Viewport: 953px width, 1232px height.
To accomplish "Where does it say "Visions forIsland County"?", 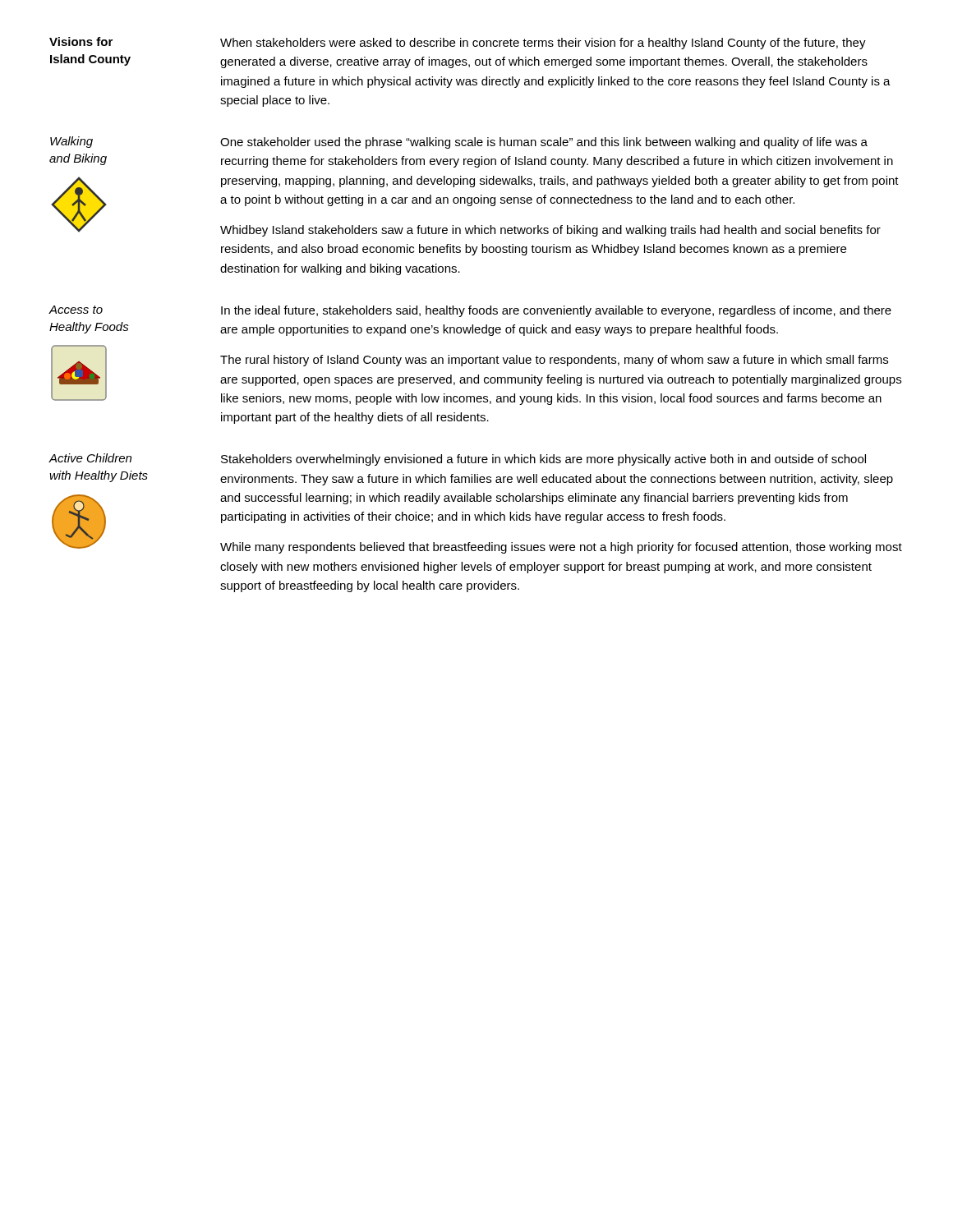I will [90, 50].
